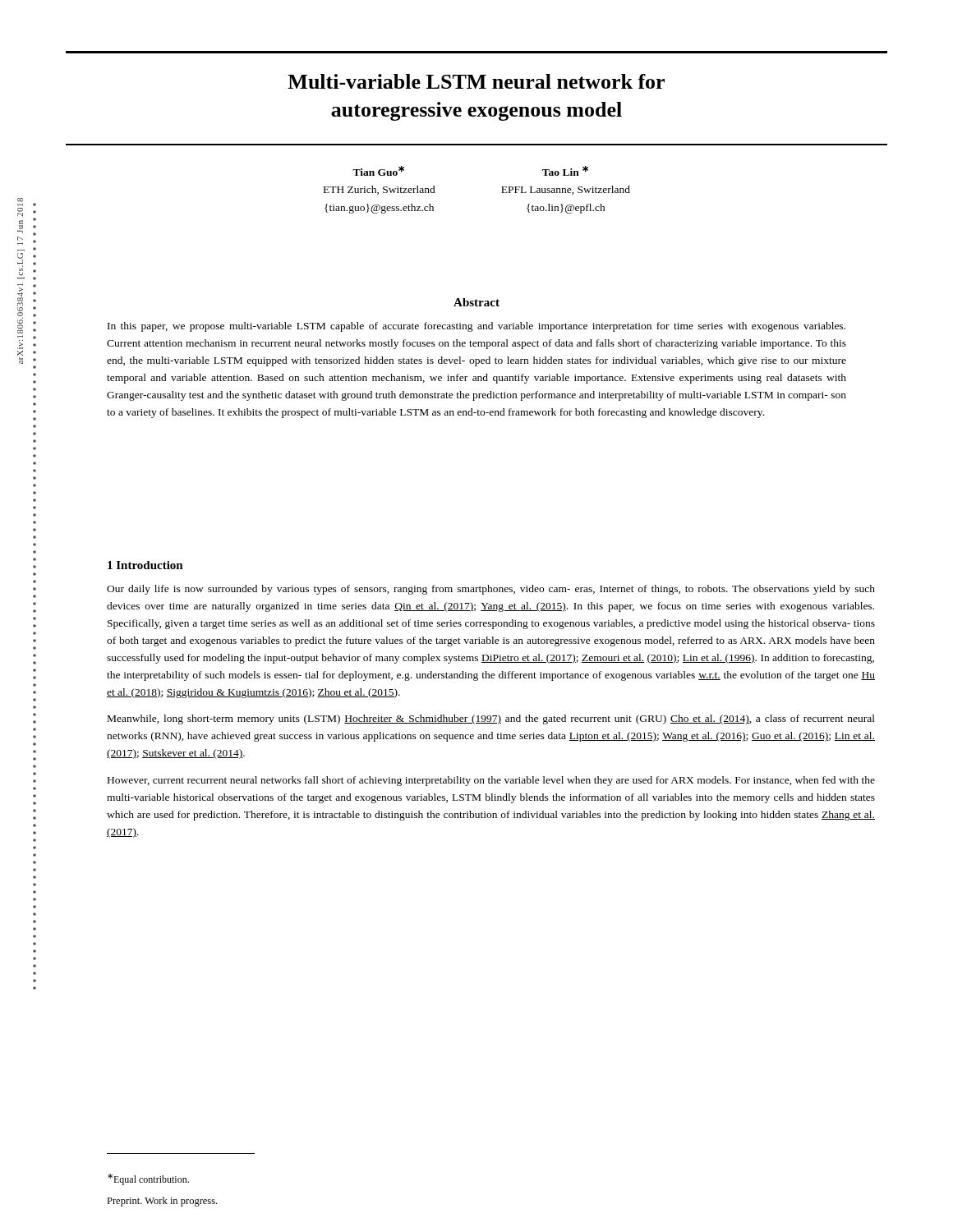Click on the text block containing "Meanwhile, long short-term memory"
Viewport: 953px width, 1232px height.
click(x=491, y=737)
